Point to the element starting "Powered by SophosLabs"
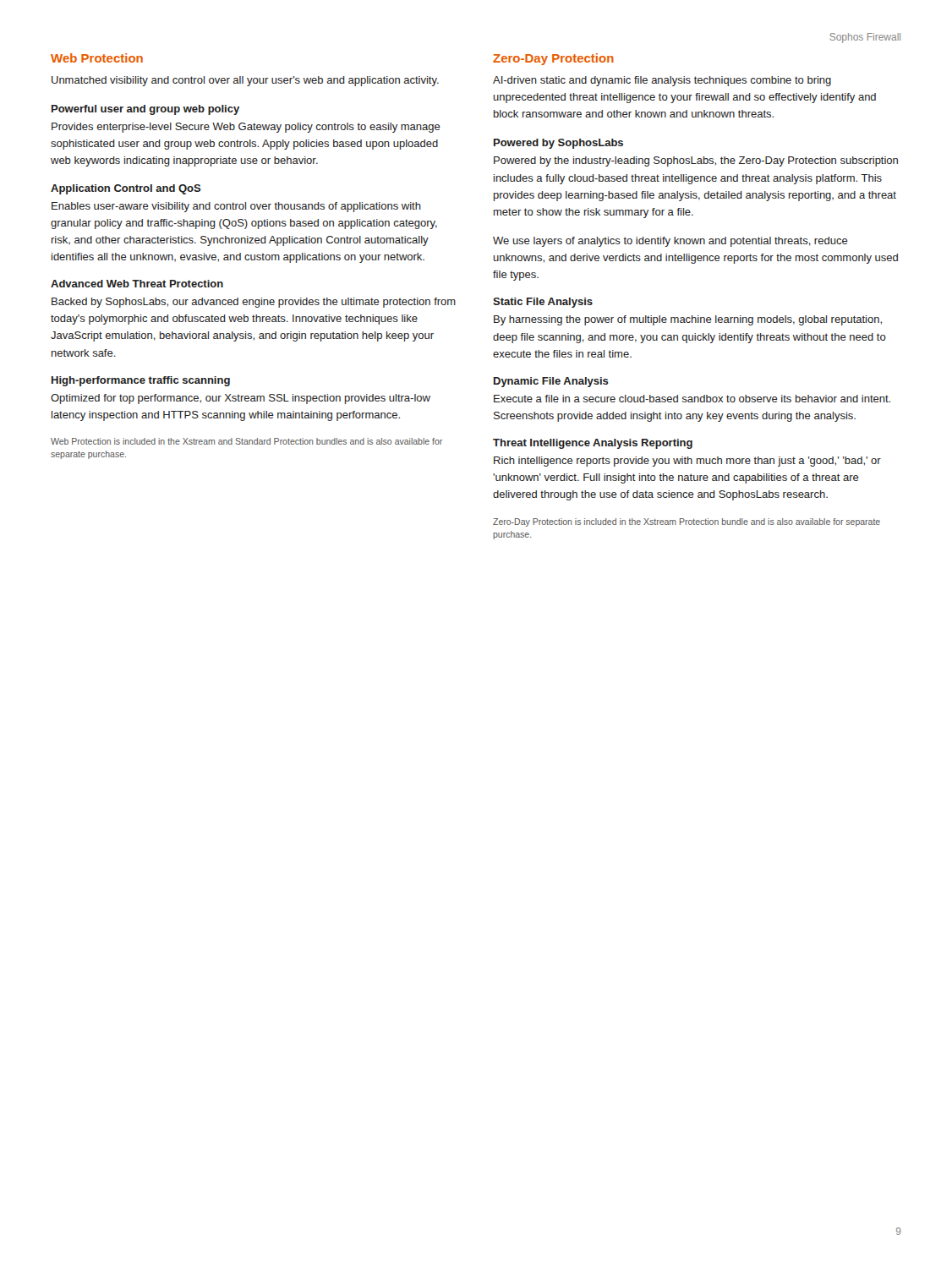 click(558, 144)
